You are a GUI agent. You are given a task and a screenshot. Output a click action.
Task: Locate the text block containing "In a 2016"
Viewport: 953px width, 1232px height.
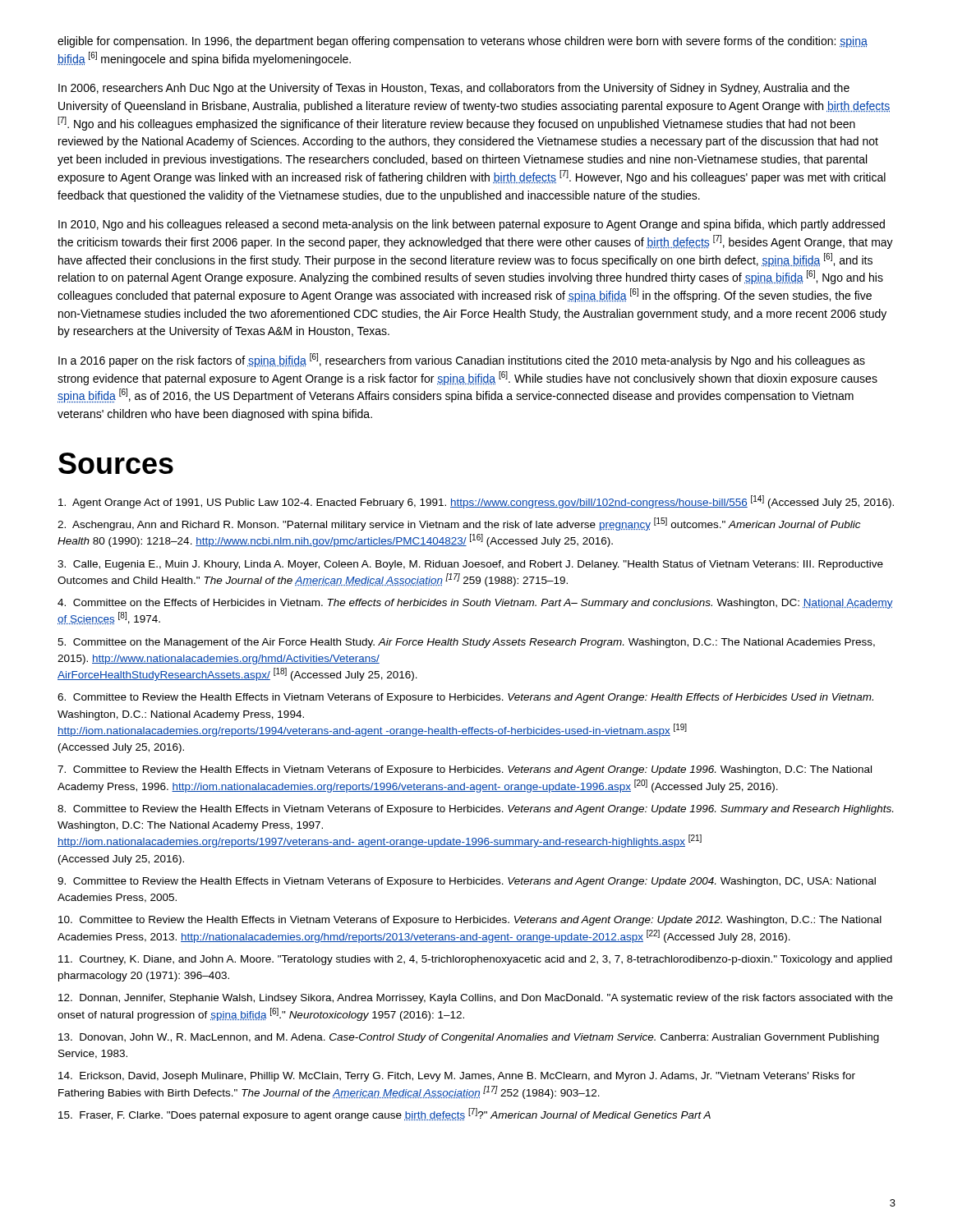point(467,387)
